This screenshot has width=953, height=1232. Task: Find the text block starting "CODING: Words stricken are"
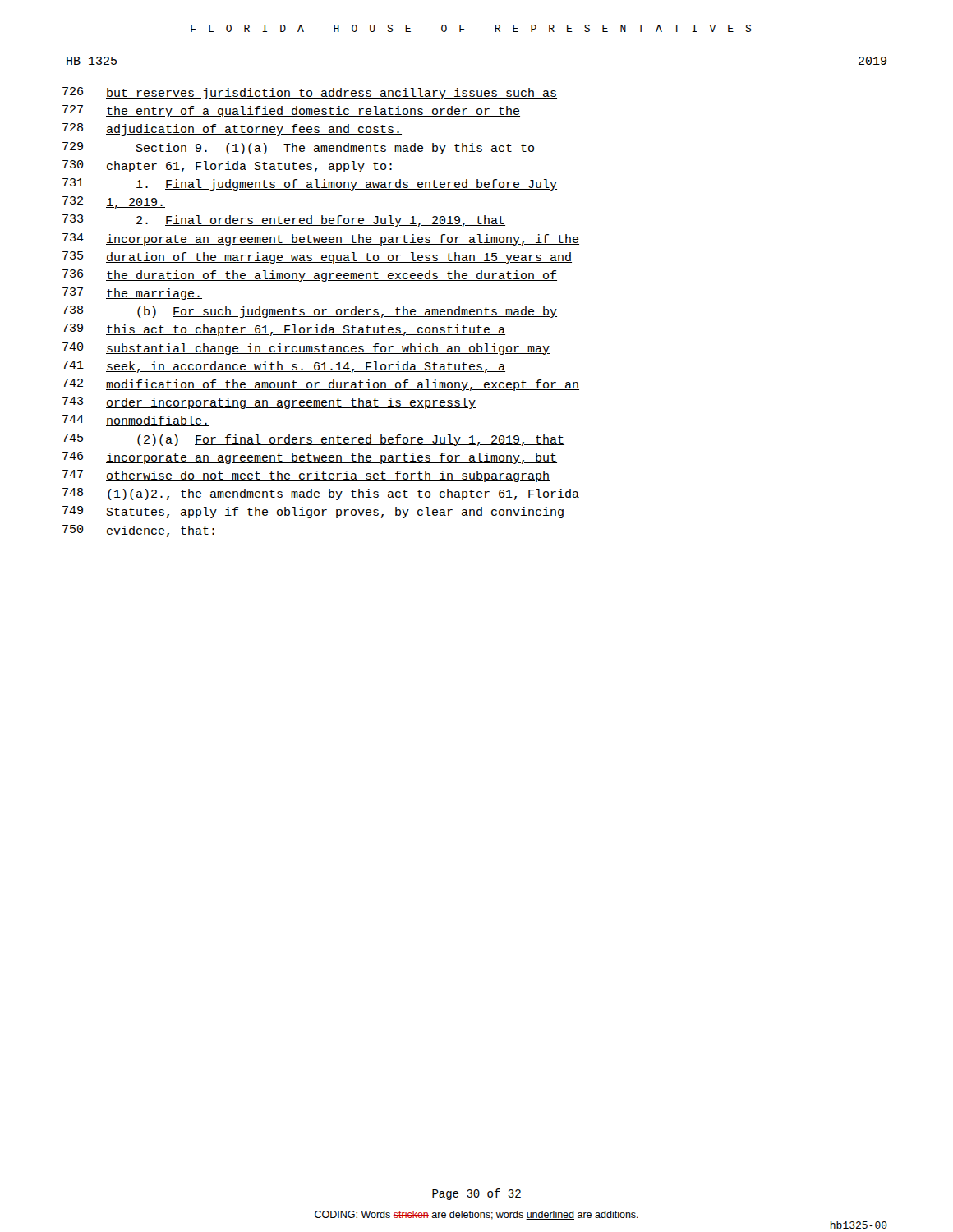[476, 1215]
